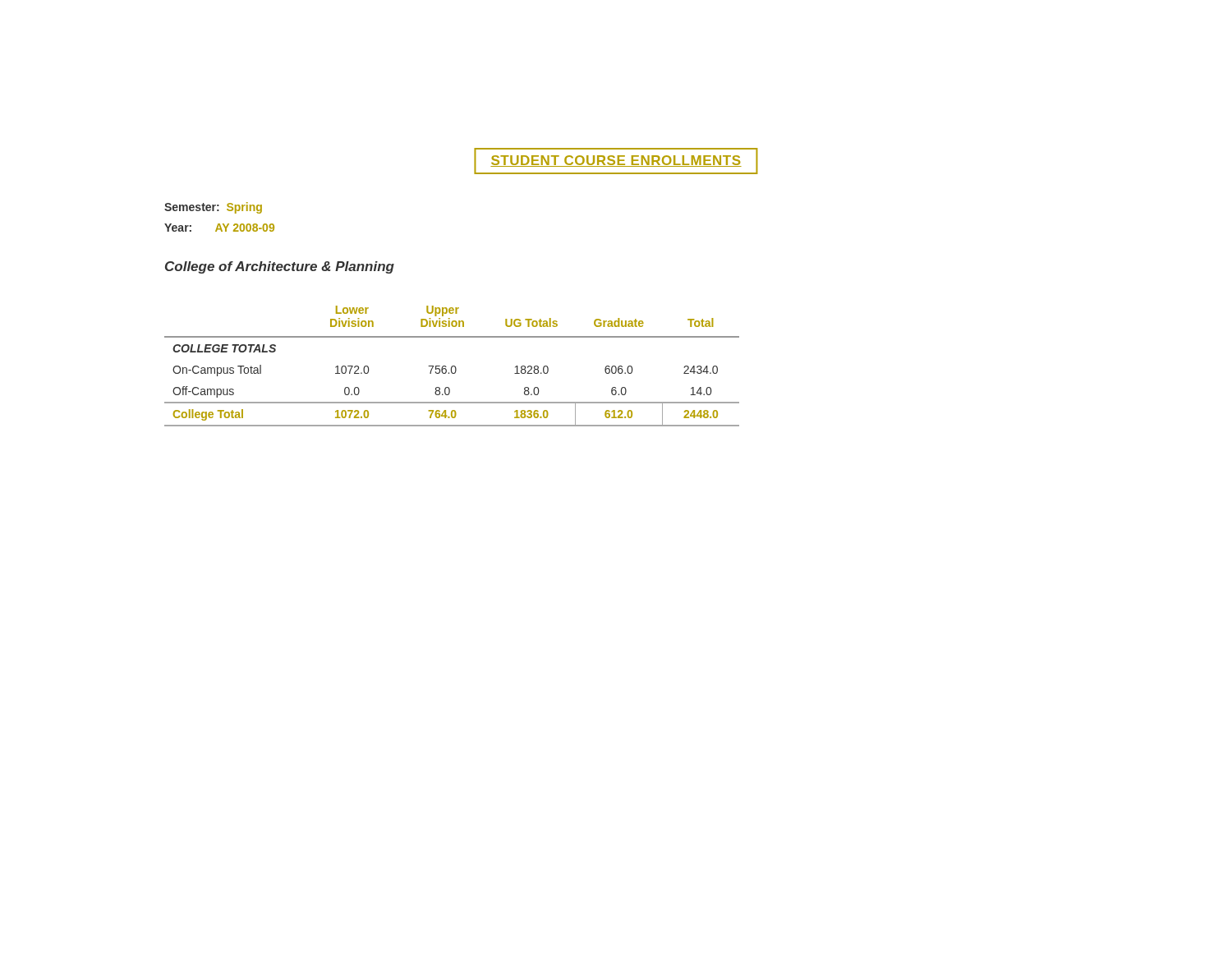Navigate to the element starting "College of Architecture & Planning"
Screen dimensions: 953x1232
pyautogui.click(x=279, y=267)
